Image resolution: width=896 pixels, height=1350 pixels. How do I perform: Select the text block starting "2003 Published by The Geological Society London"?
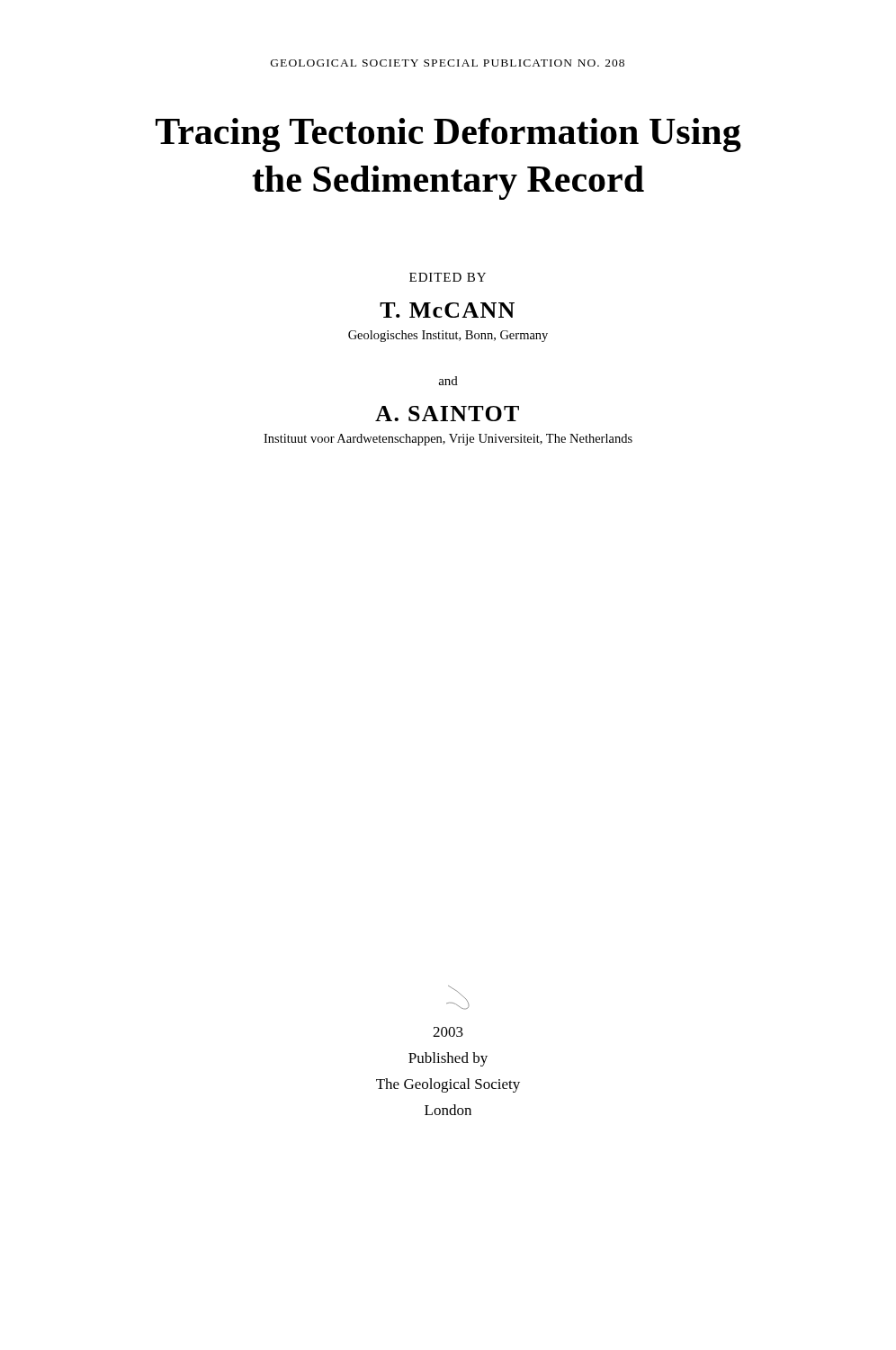[x=448, y=1071]
